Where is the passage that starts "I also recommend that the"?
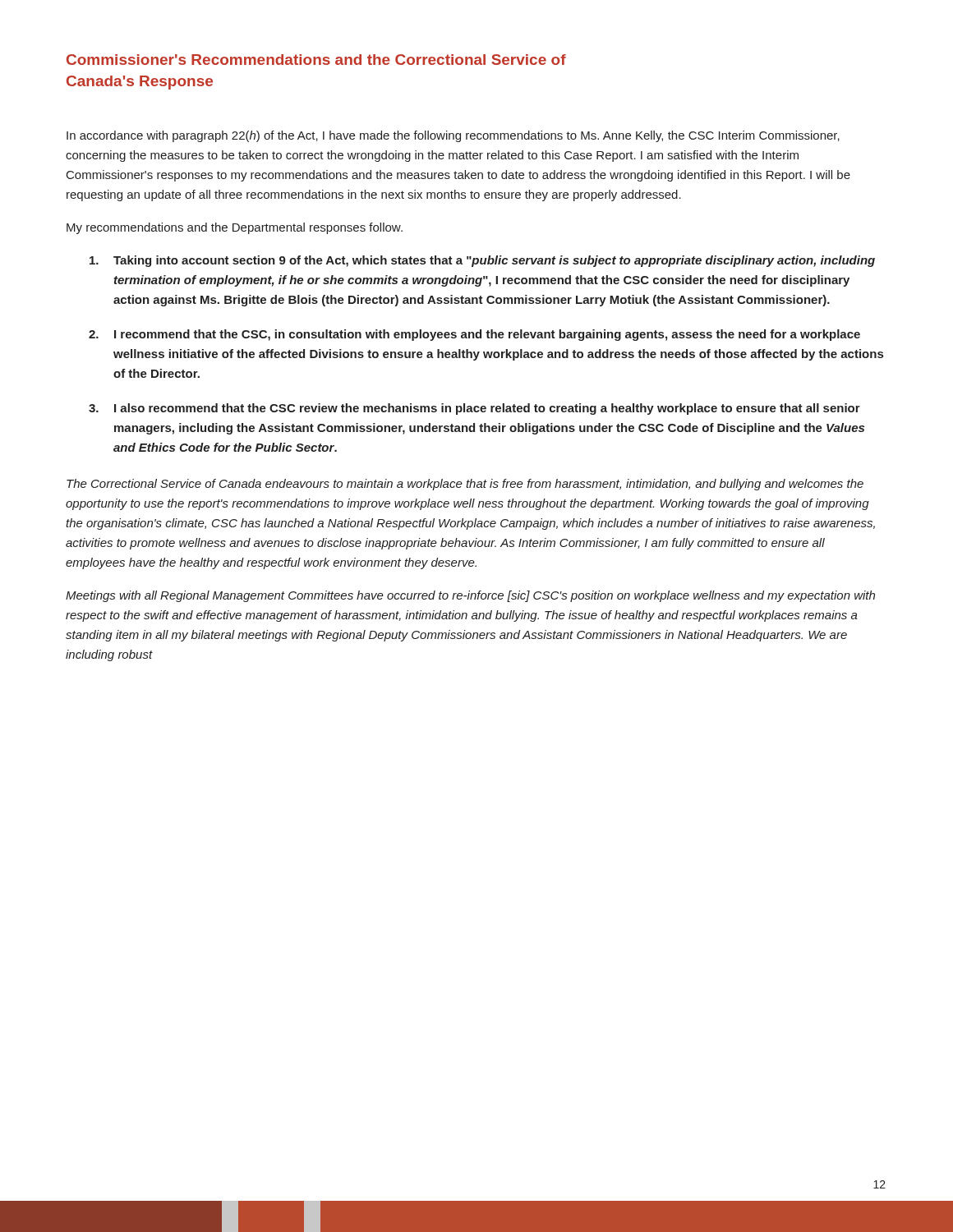This screenshot has height=1232, width=953. click(489, 428)
